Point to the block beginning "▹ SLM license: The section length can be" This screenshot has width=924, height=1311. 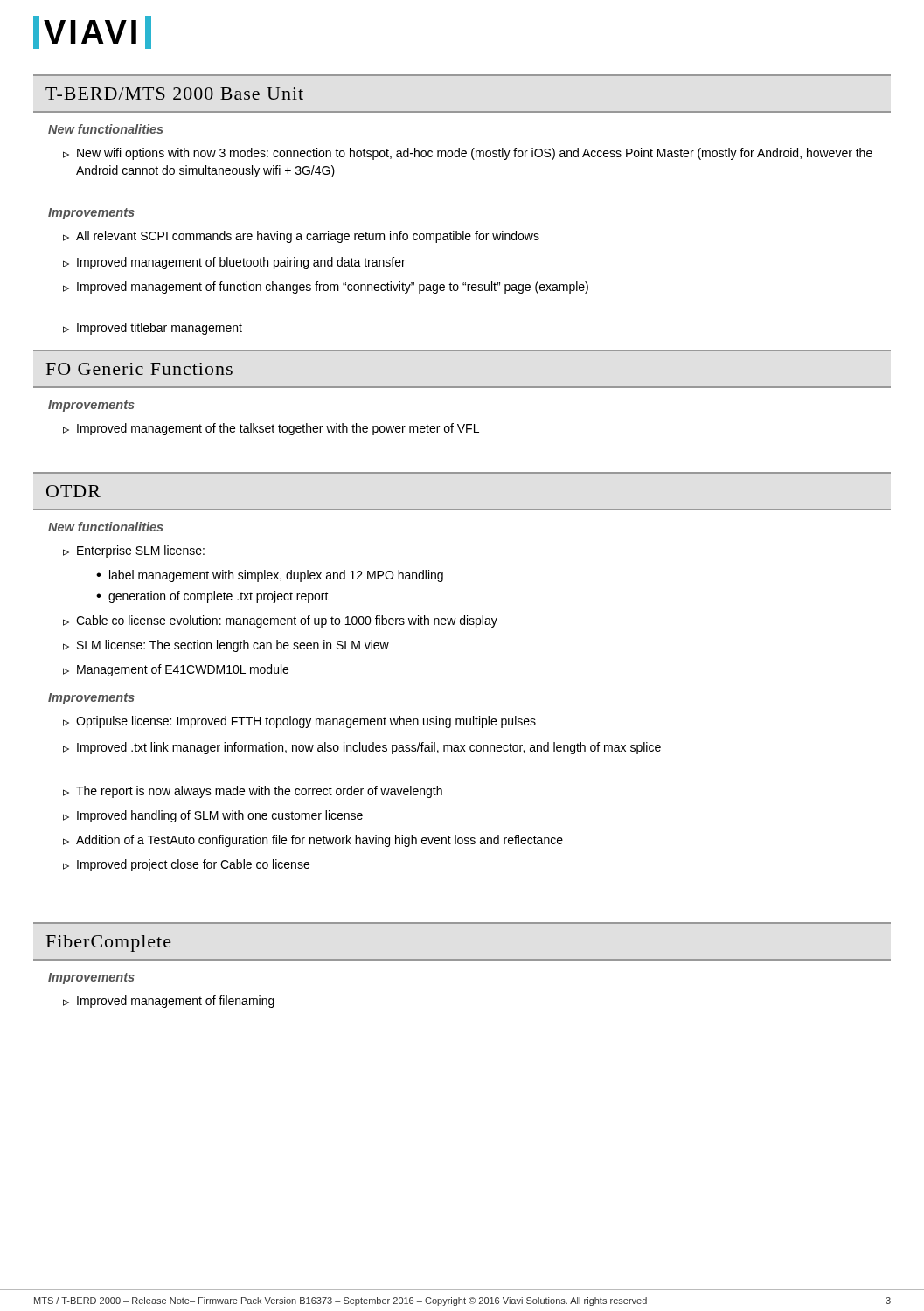tap(226, 646)
